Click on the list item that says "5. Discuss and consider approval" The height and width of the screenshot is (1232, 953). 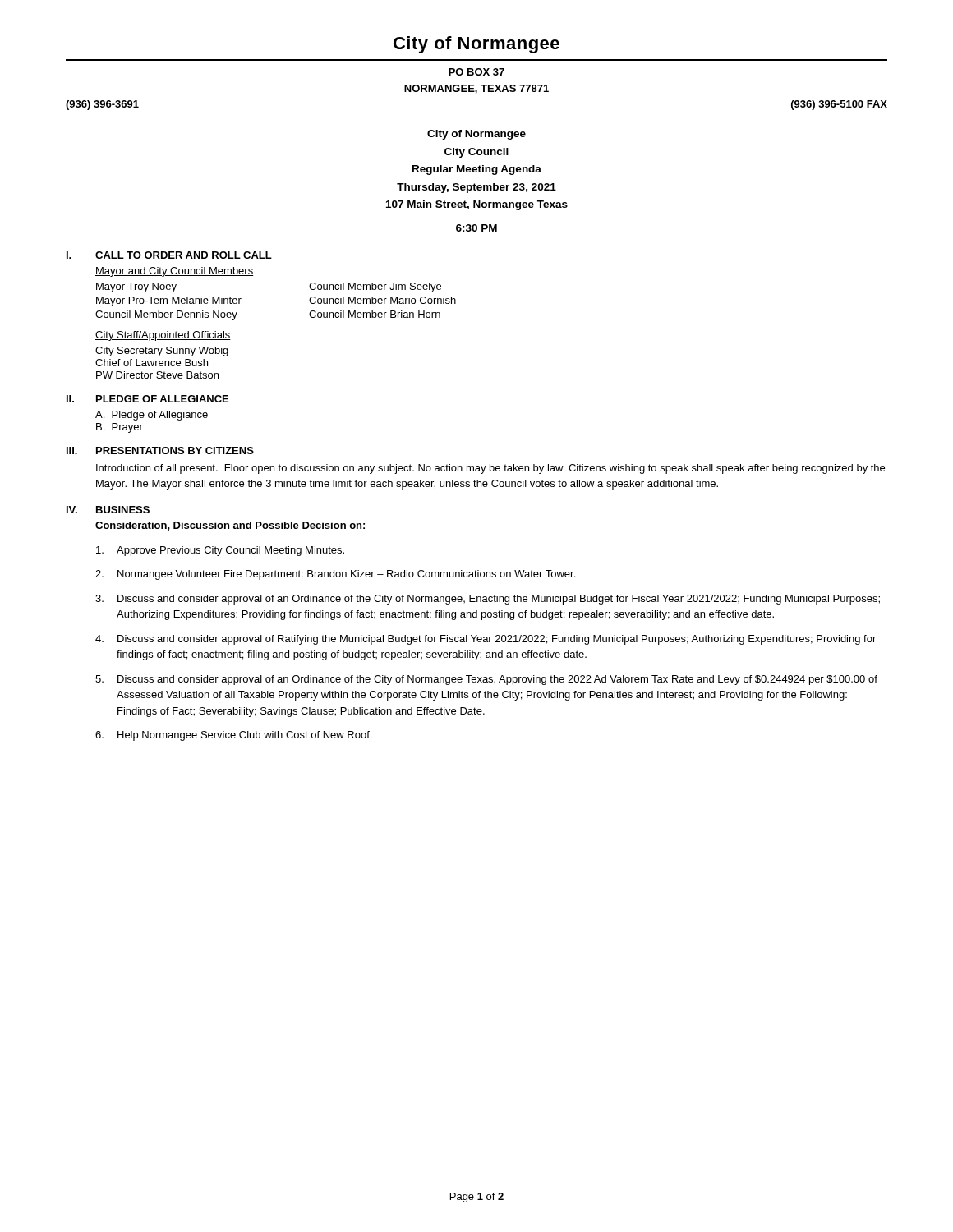491,695
